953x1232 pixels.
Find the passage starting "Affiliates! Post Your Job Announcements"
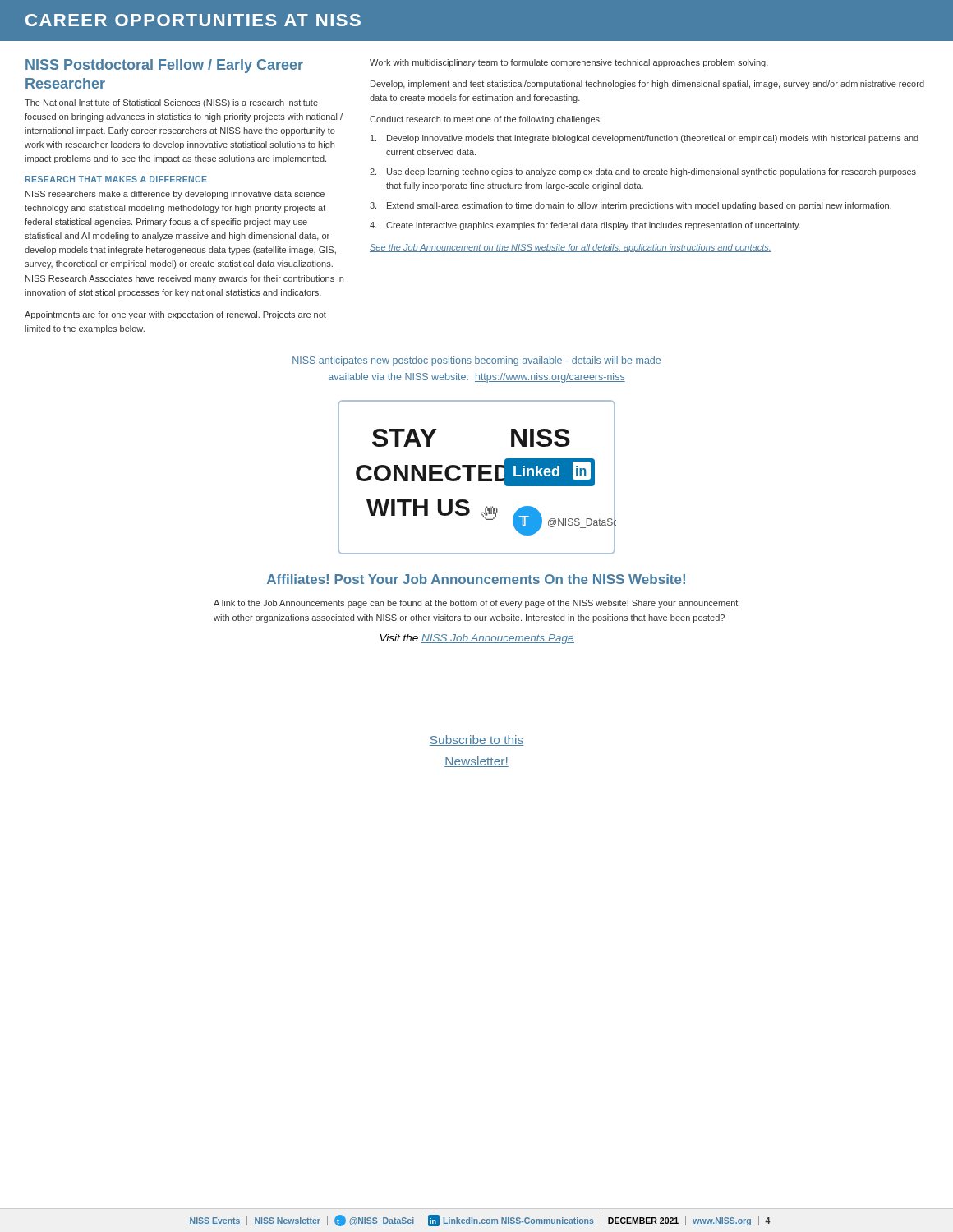476,579
